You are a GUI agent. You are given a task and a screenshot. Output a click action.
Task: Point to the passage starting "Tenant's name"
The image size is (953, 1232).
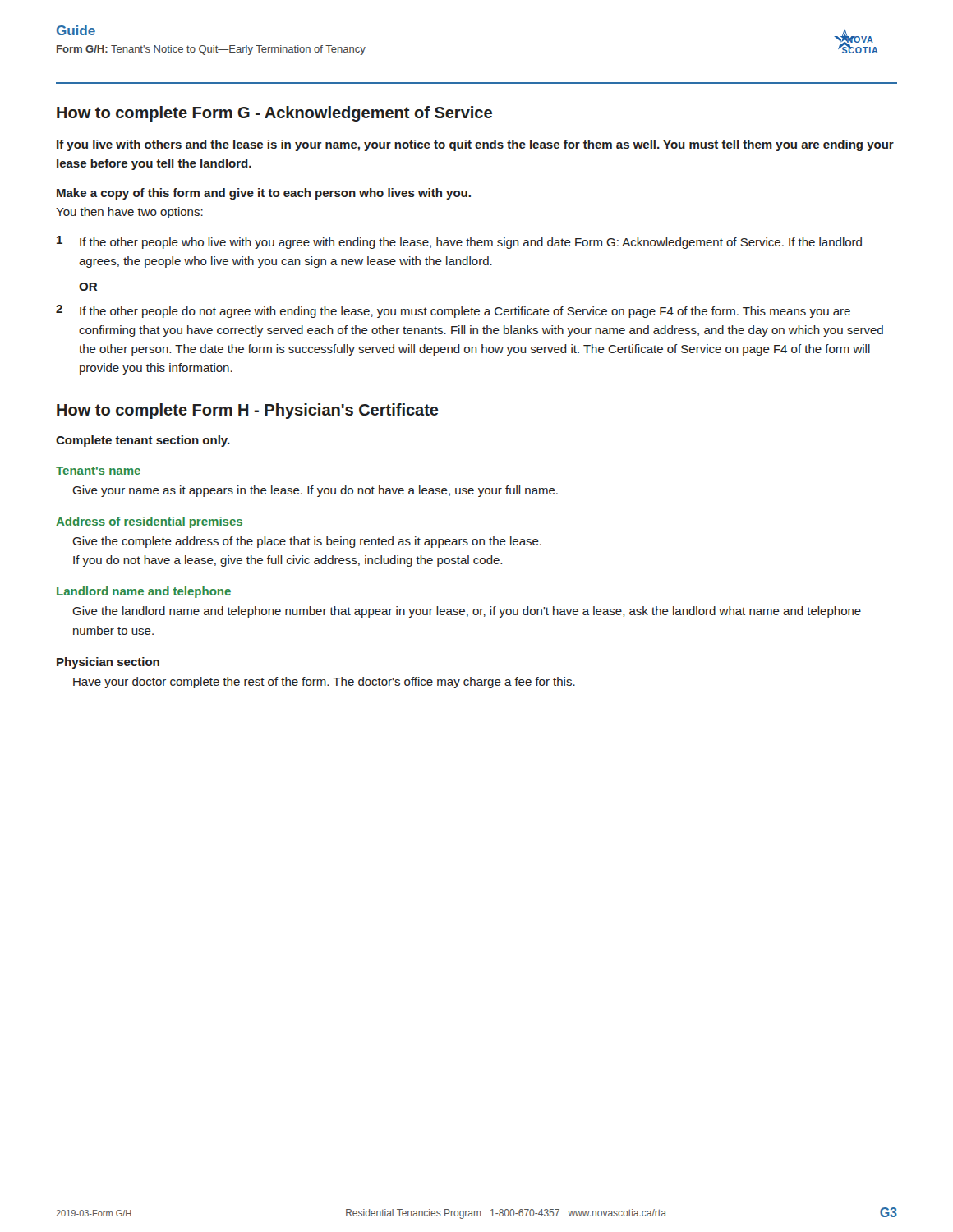tap(98, 470)
